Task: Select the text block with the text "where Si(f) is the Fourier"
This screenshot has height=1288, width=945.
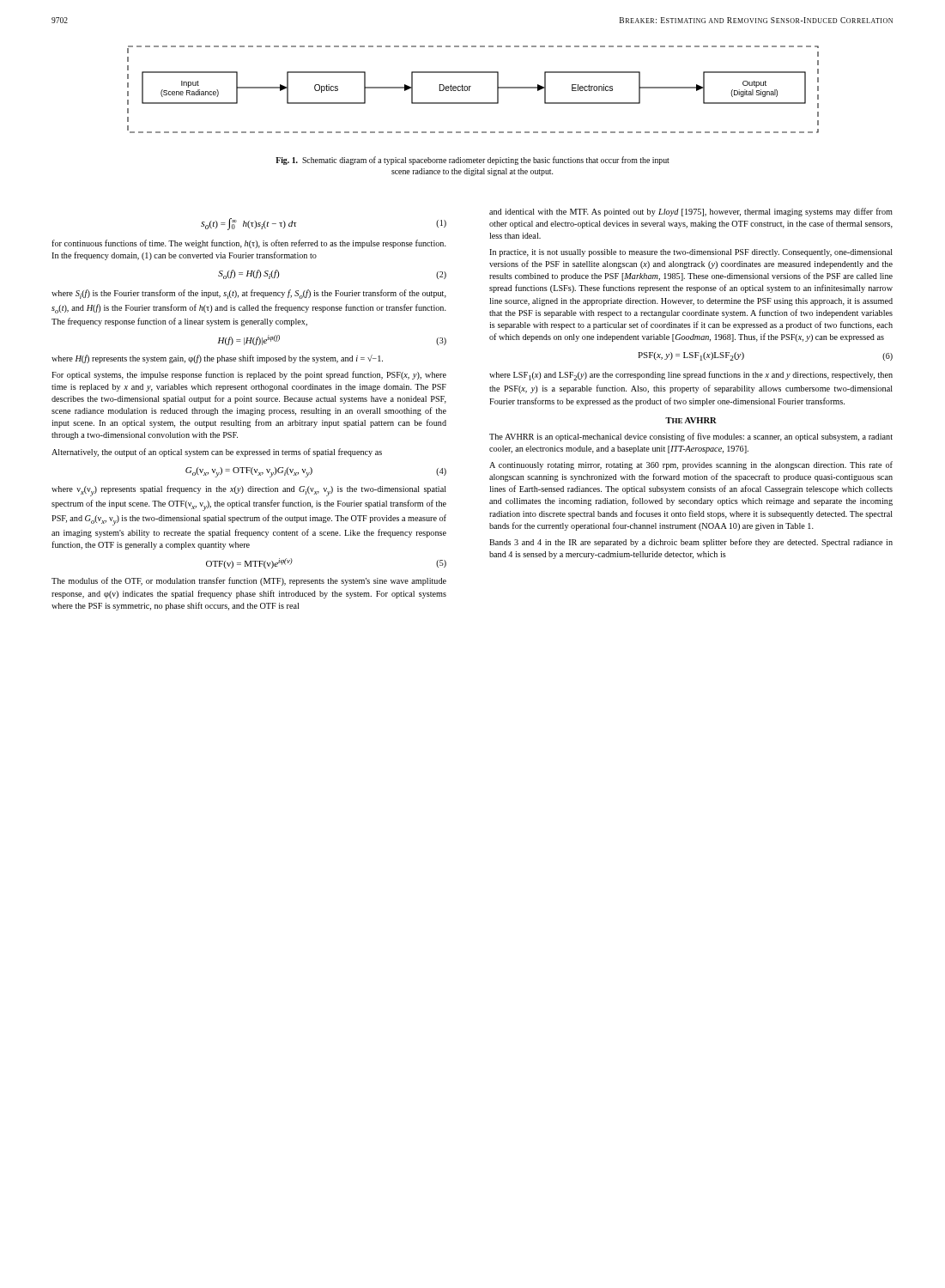Action: [249, 308]
